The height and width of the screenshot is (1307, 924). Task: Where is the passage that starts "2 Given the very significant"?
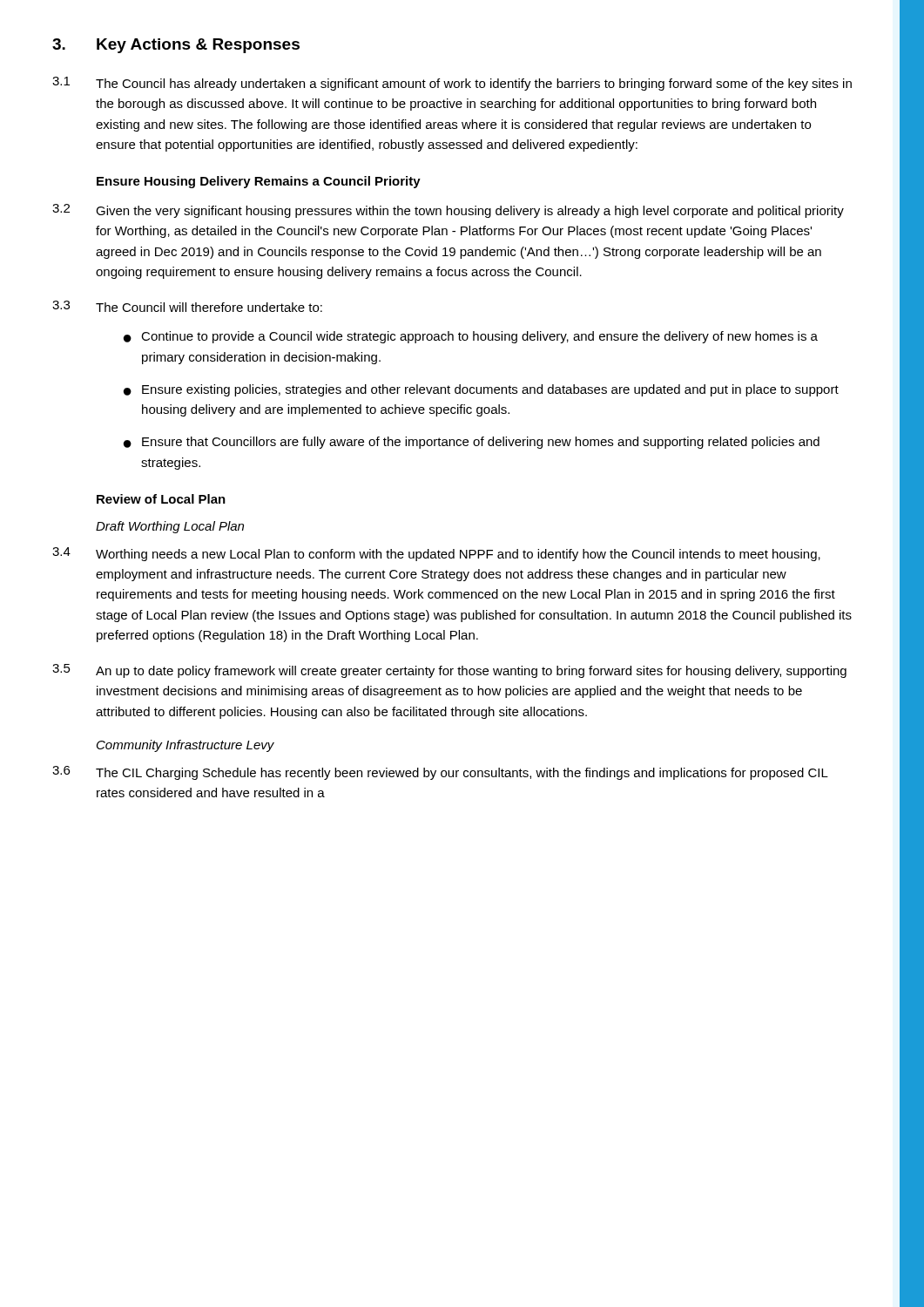coord(453,241)
